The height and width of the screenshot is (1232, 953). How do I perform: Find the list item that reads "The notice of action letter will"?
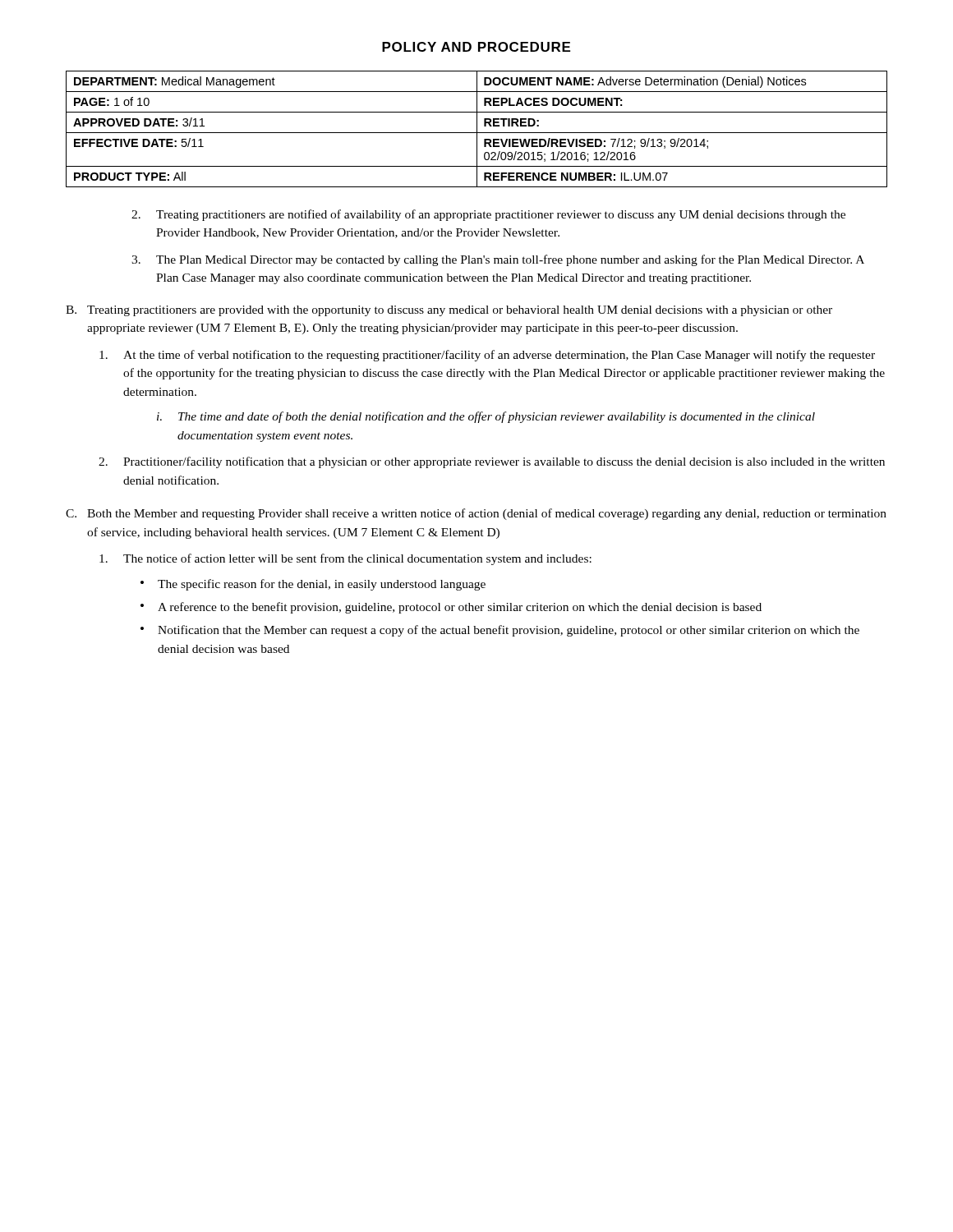[345, 559]
